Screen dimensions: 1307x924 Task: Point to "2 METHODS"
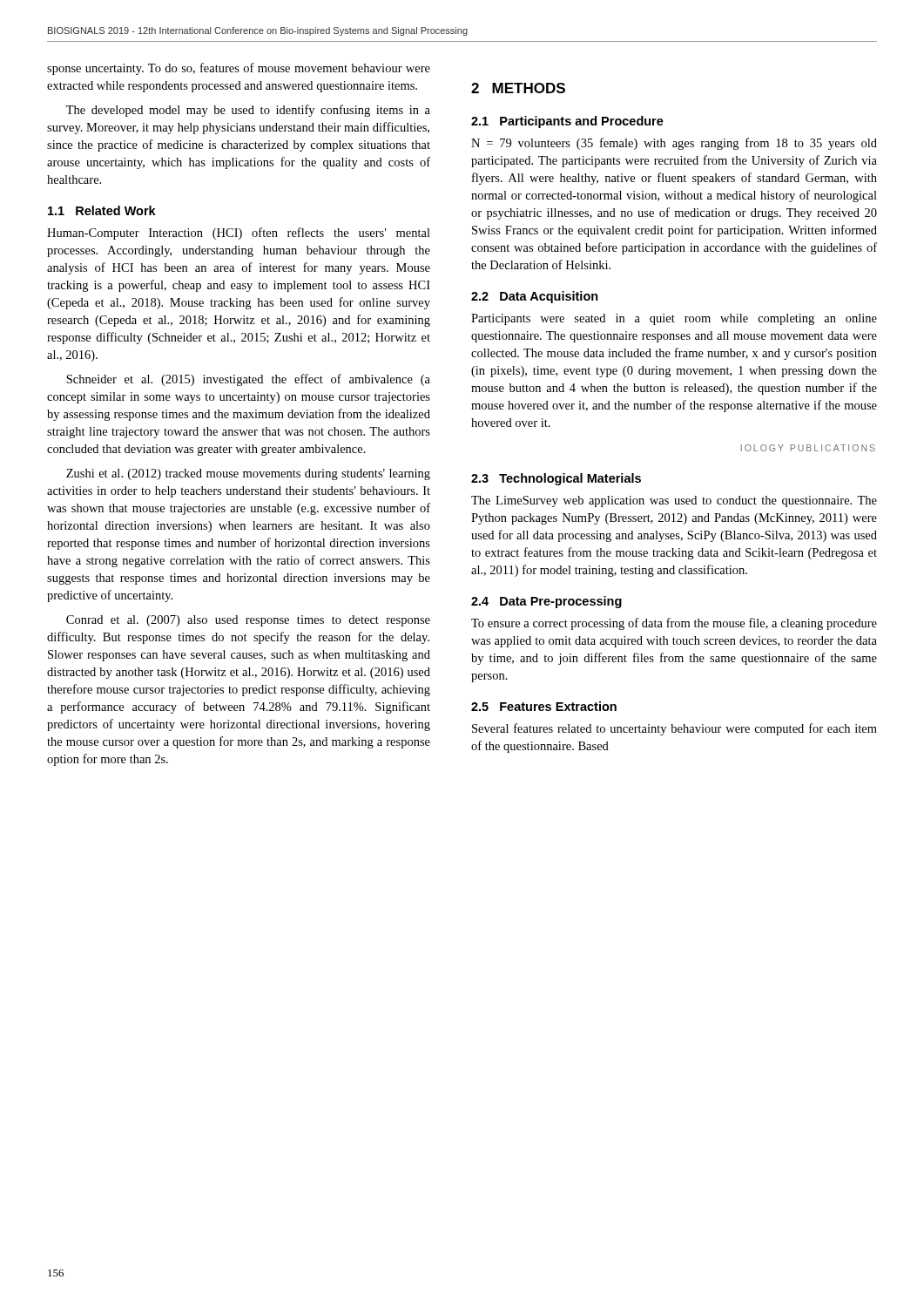point(518,88)
